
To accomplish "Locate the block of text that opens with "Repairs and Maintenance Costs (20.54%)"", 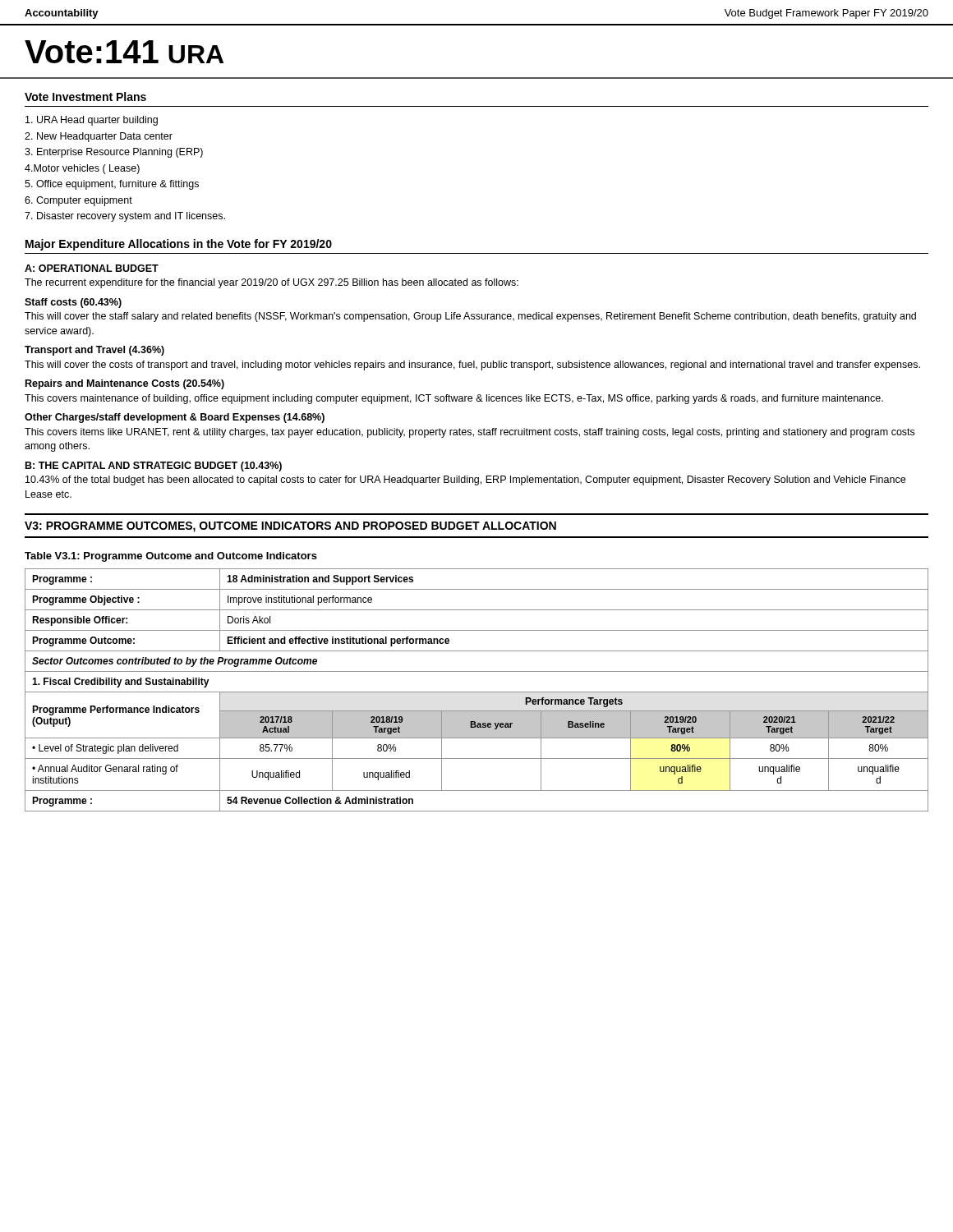I will tap(454, 391).
